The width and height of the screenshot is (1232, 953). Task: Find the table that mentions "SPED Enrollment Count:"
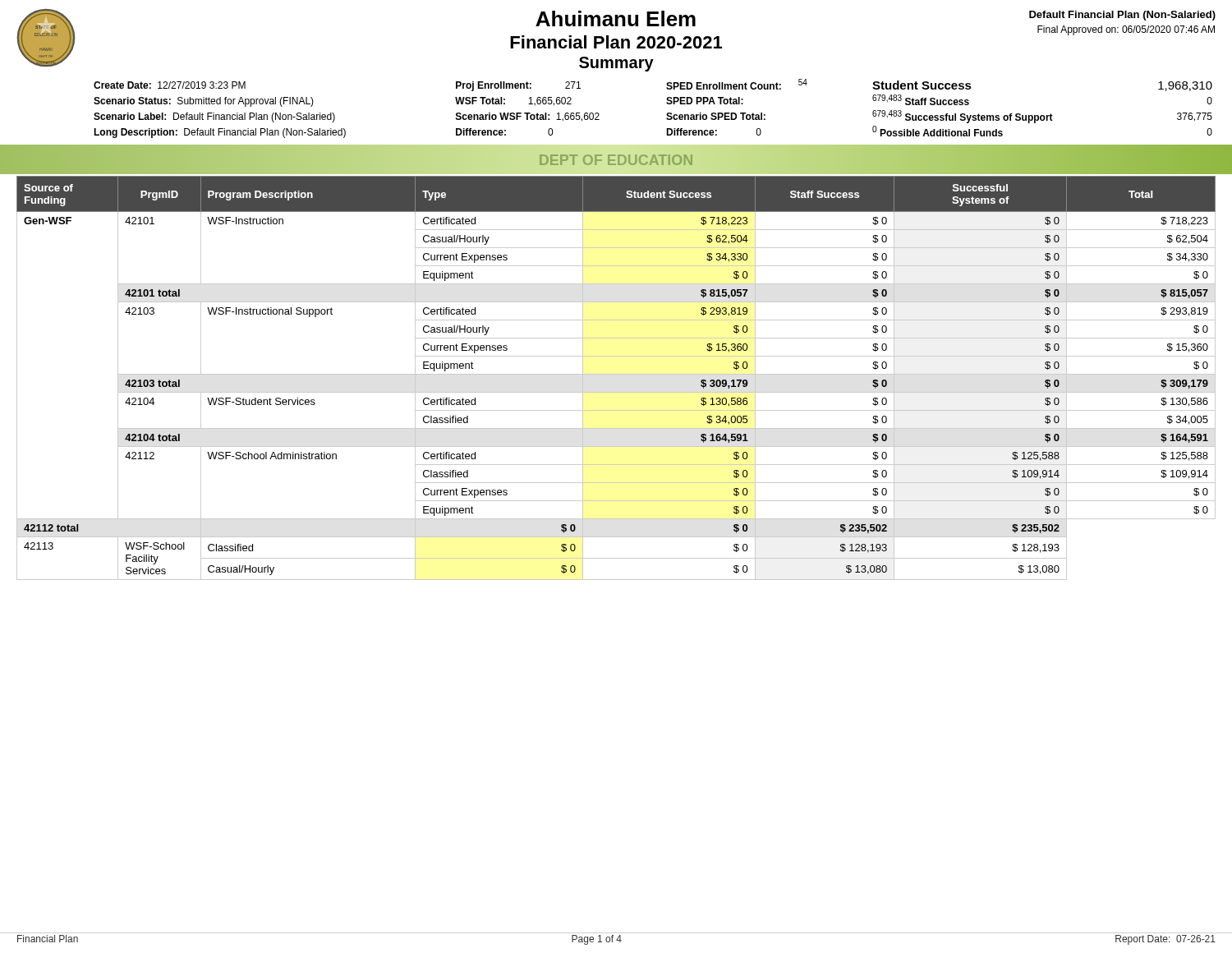[x=616, y=108]
